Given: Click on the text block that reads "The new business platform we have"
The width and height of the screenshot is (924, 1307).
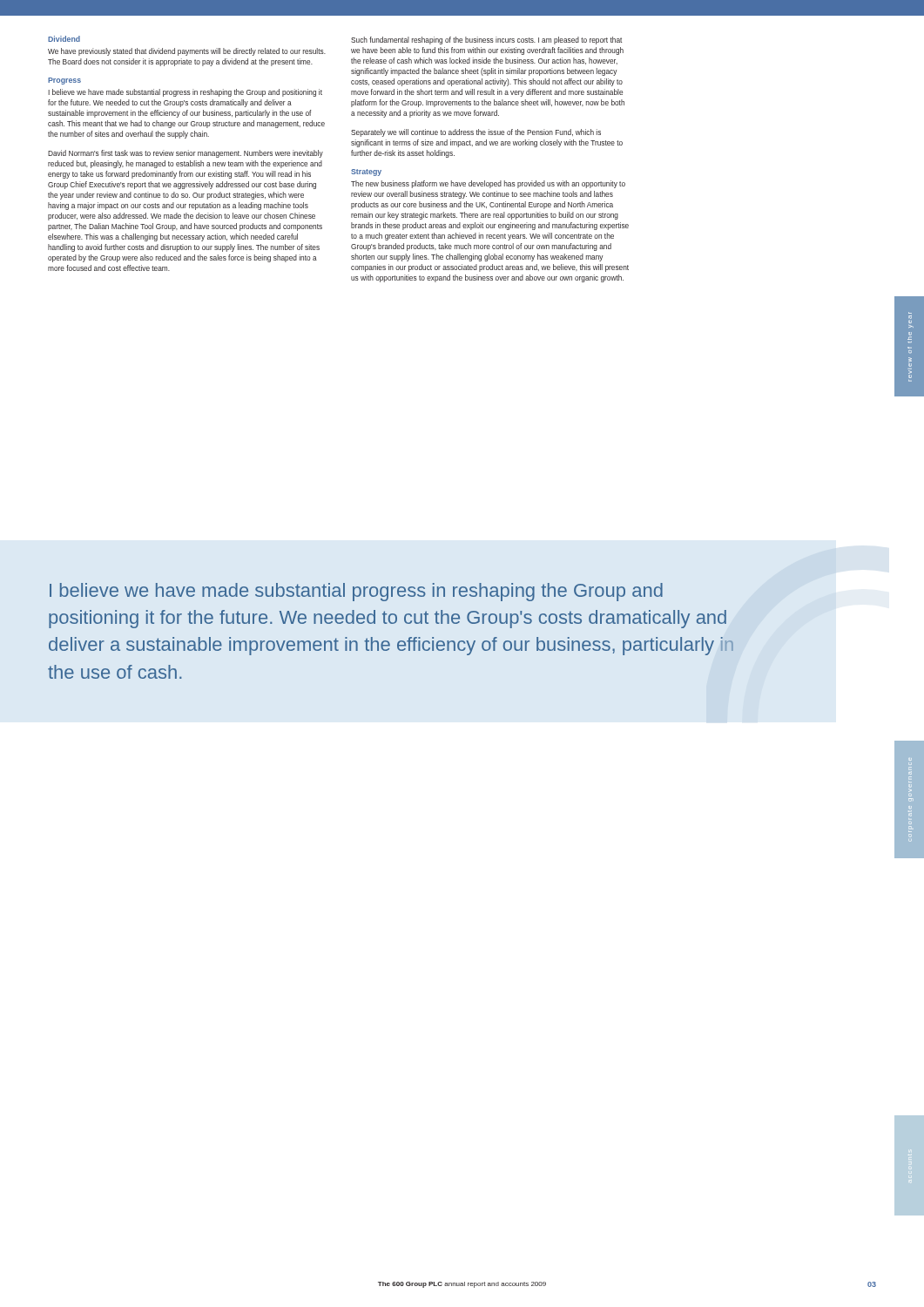Looking at the screenshot, I should click(x=490, y=231).
